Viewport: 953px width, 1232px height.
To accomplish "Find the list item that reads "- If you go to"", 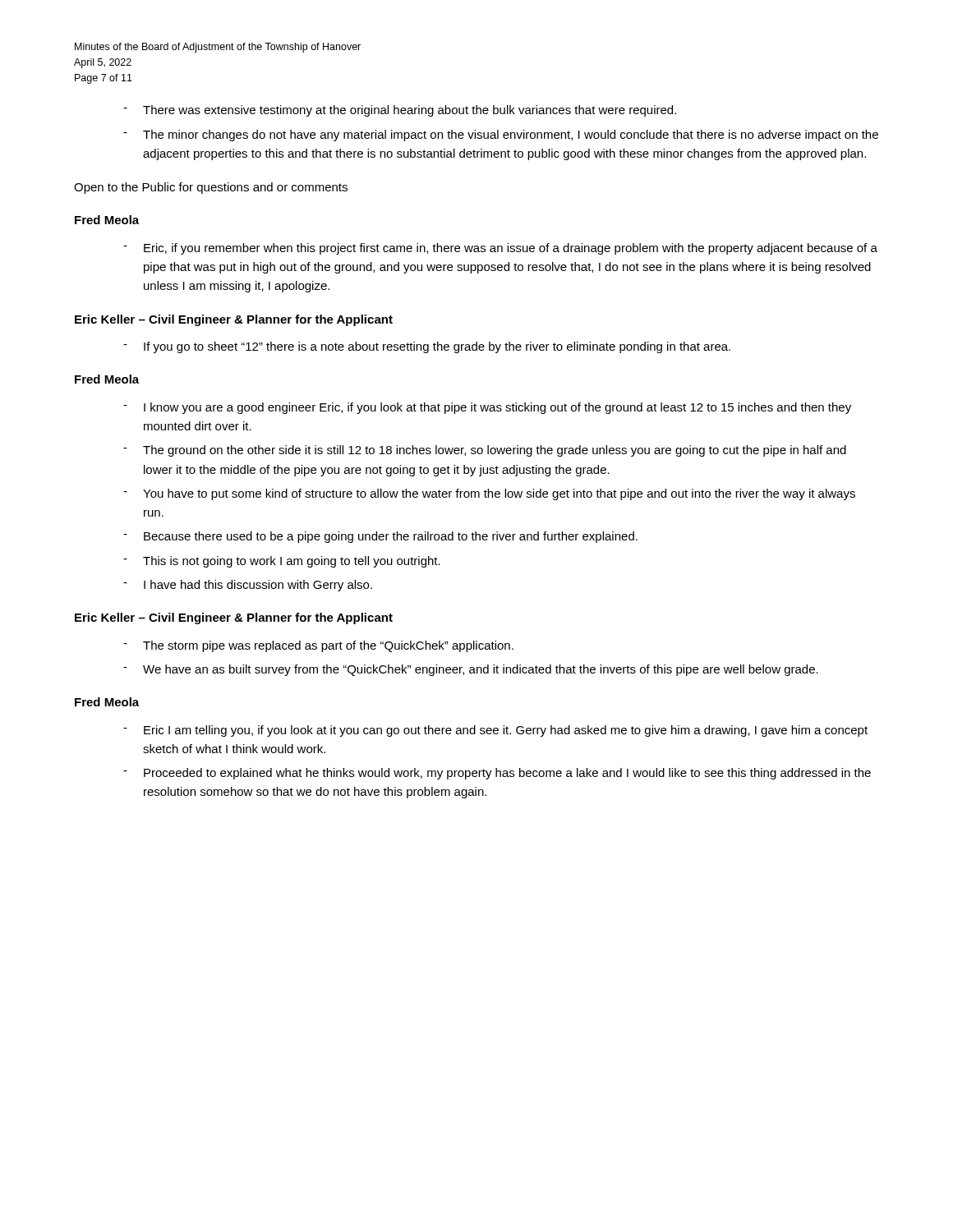I will 501,346.
